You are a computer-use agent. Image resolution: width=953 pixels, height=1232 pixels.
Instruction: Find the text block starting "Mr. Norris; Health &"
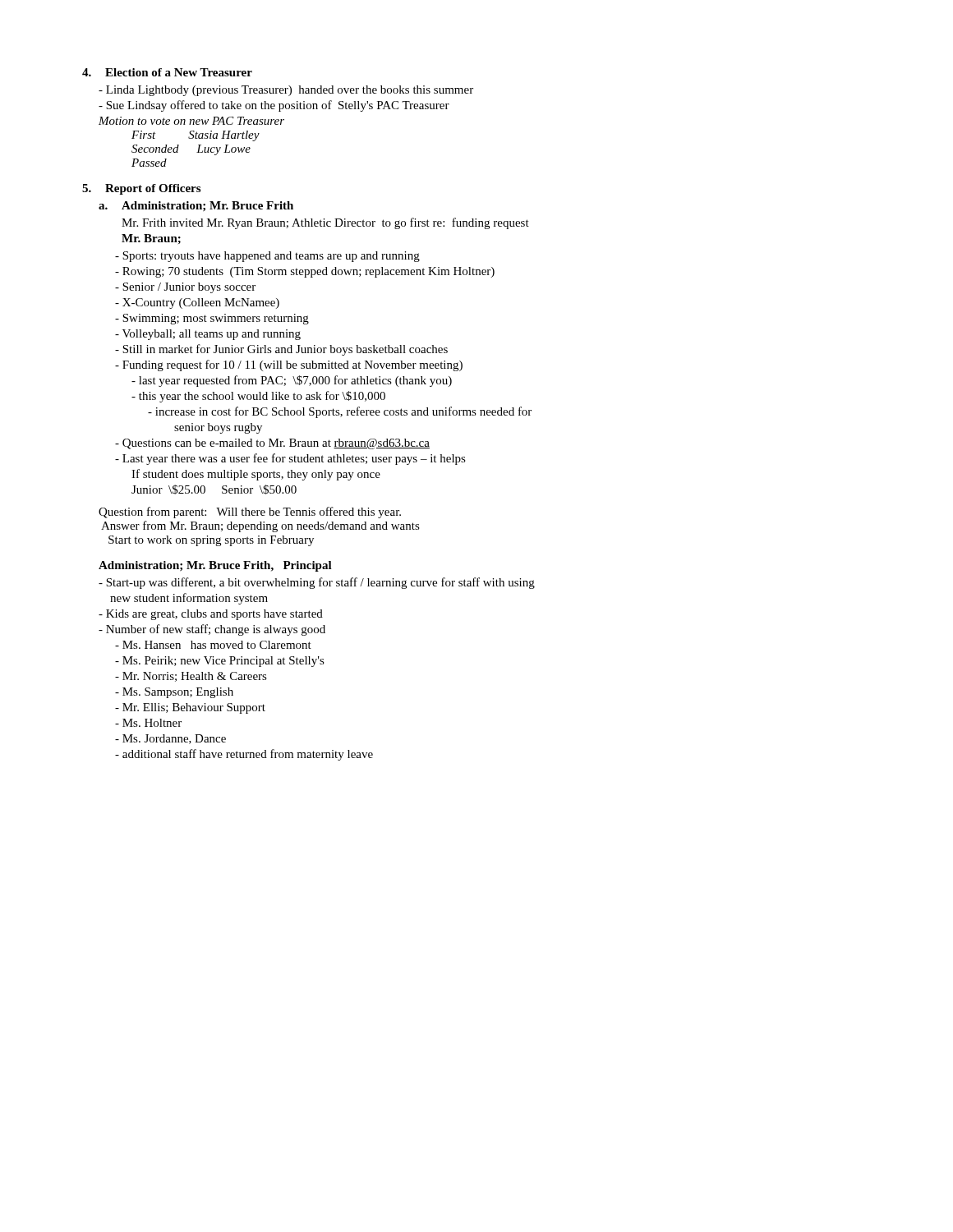click(191, 676)
